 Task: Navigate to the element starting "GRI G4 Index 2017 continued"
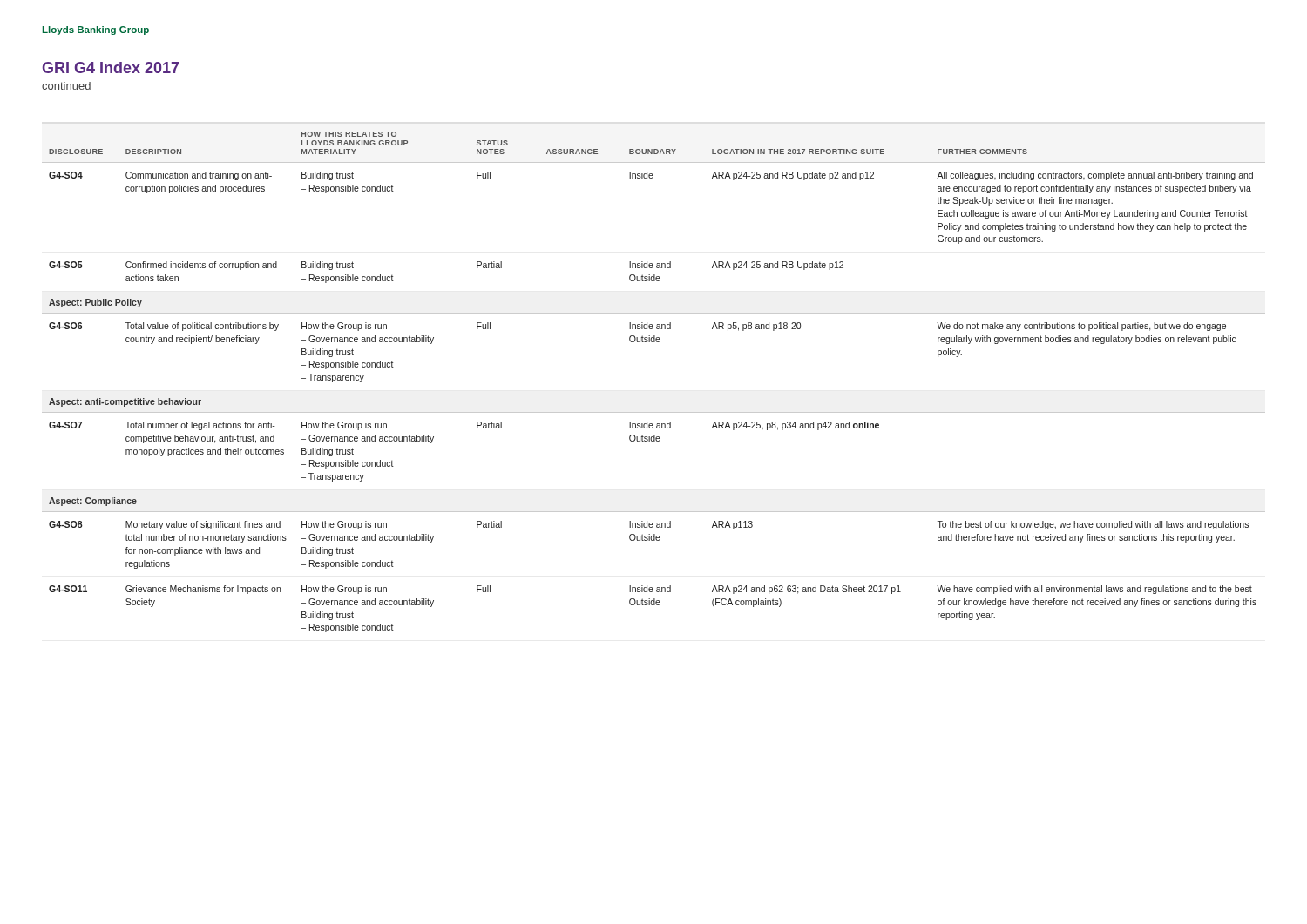click(111, 76)
